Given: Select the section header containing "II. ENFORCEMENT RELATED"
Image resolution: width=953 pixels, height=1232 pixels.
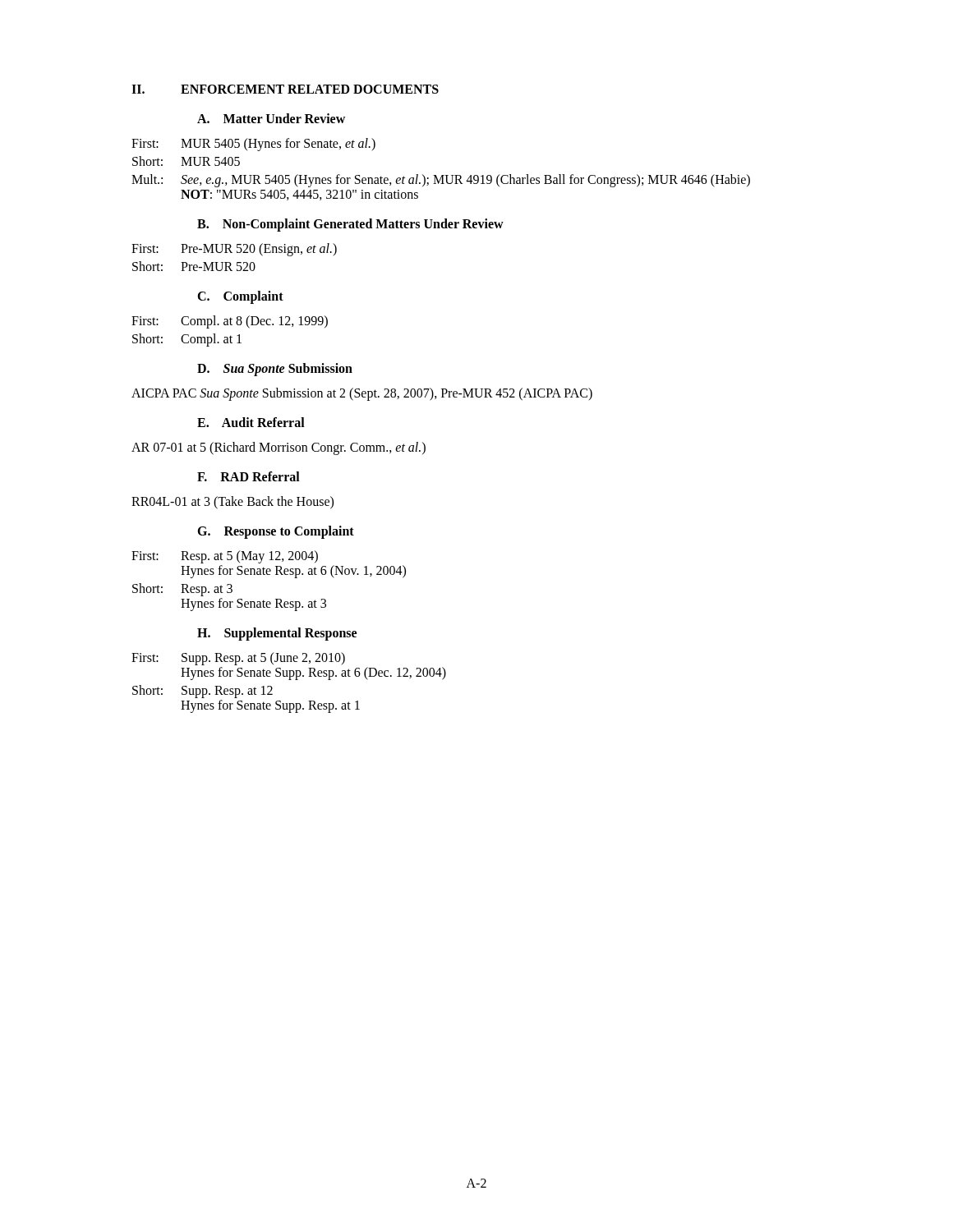Looking at the screenshot, I should pos(285,90).
